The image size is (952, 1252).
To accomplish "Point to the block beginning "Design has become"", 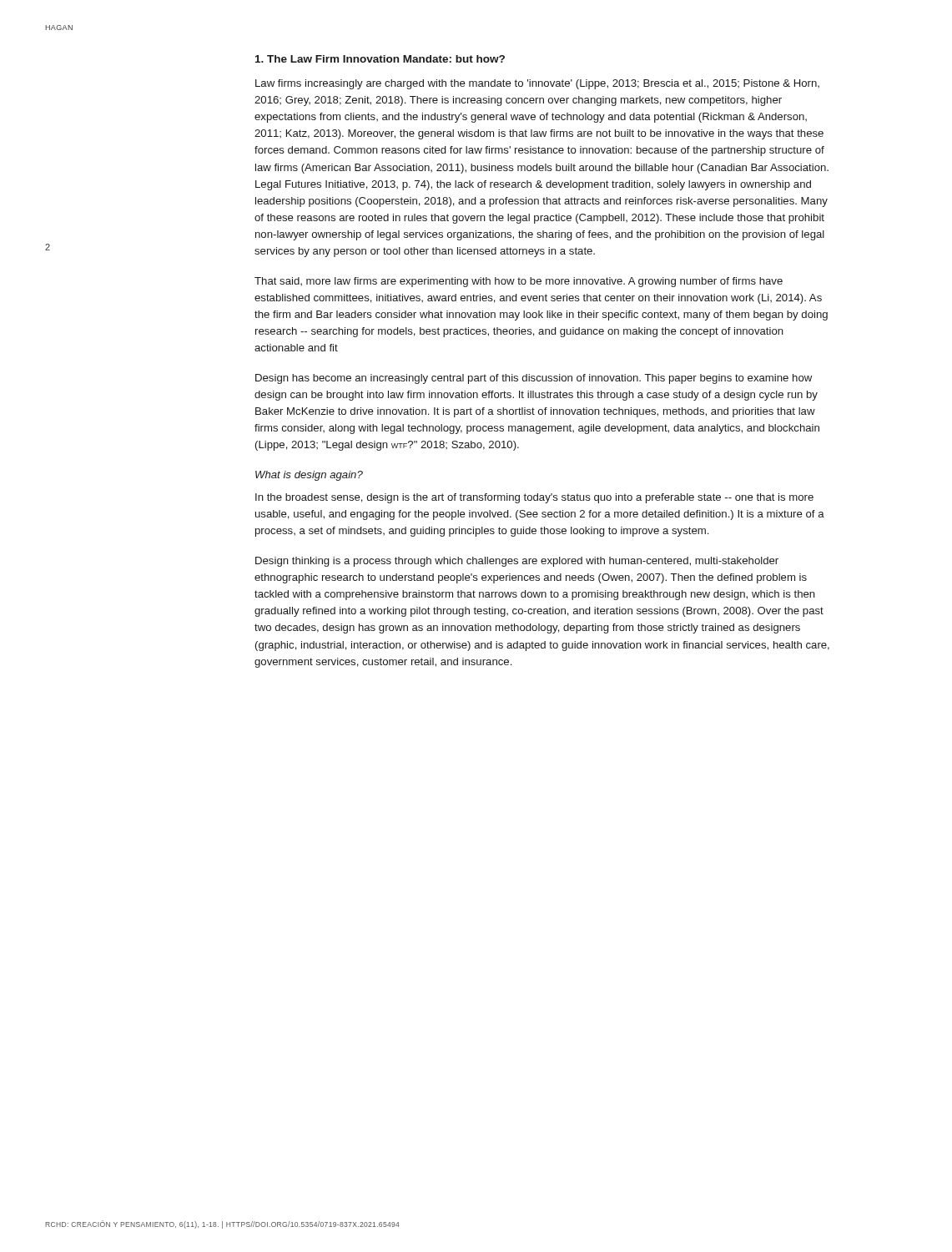I will pos(537,411).
